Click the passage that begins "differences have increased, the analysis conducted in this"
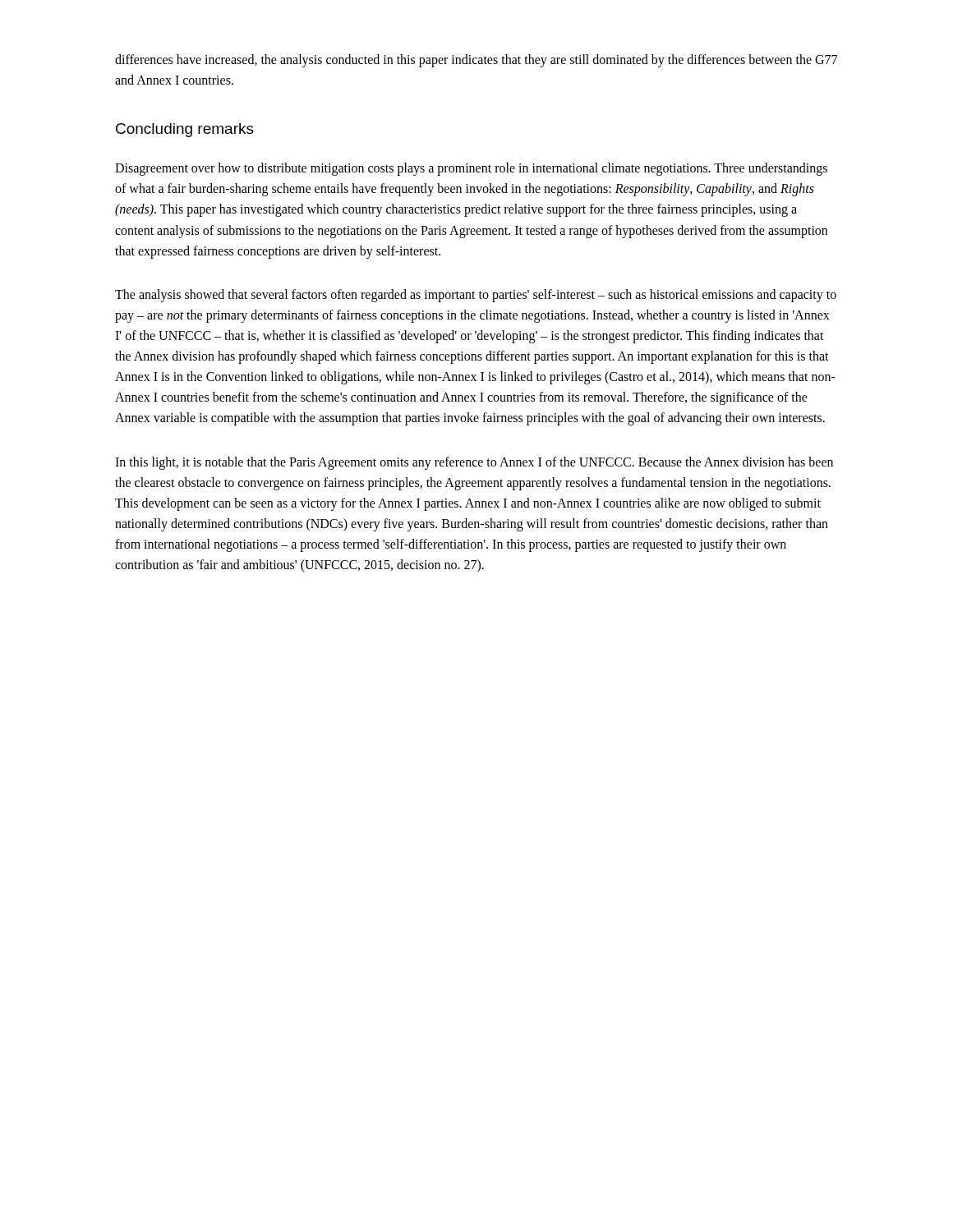The image size is (953, 1232). pos(476,70)
